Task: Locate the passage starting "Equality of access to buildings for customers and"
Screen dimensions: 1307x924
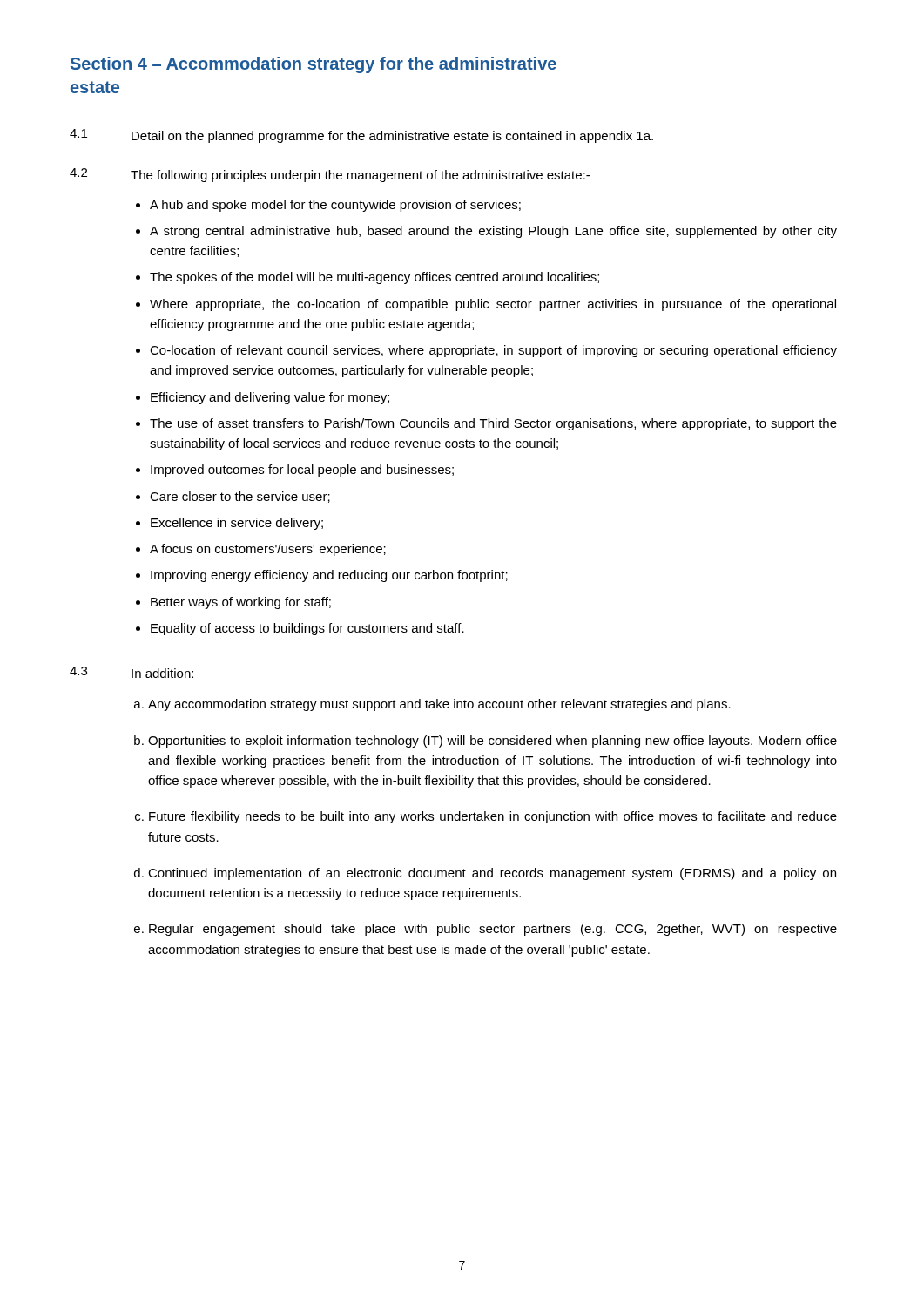Action: [307, 628]
